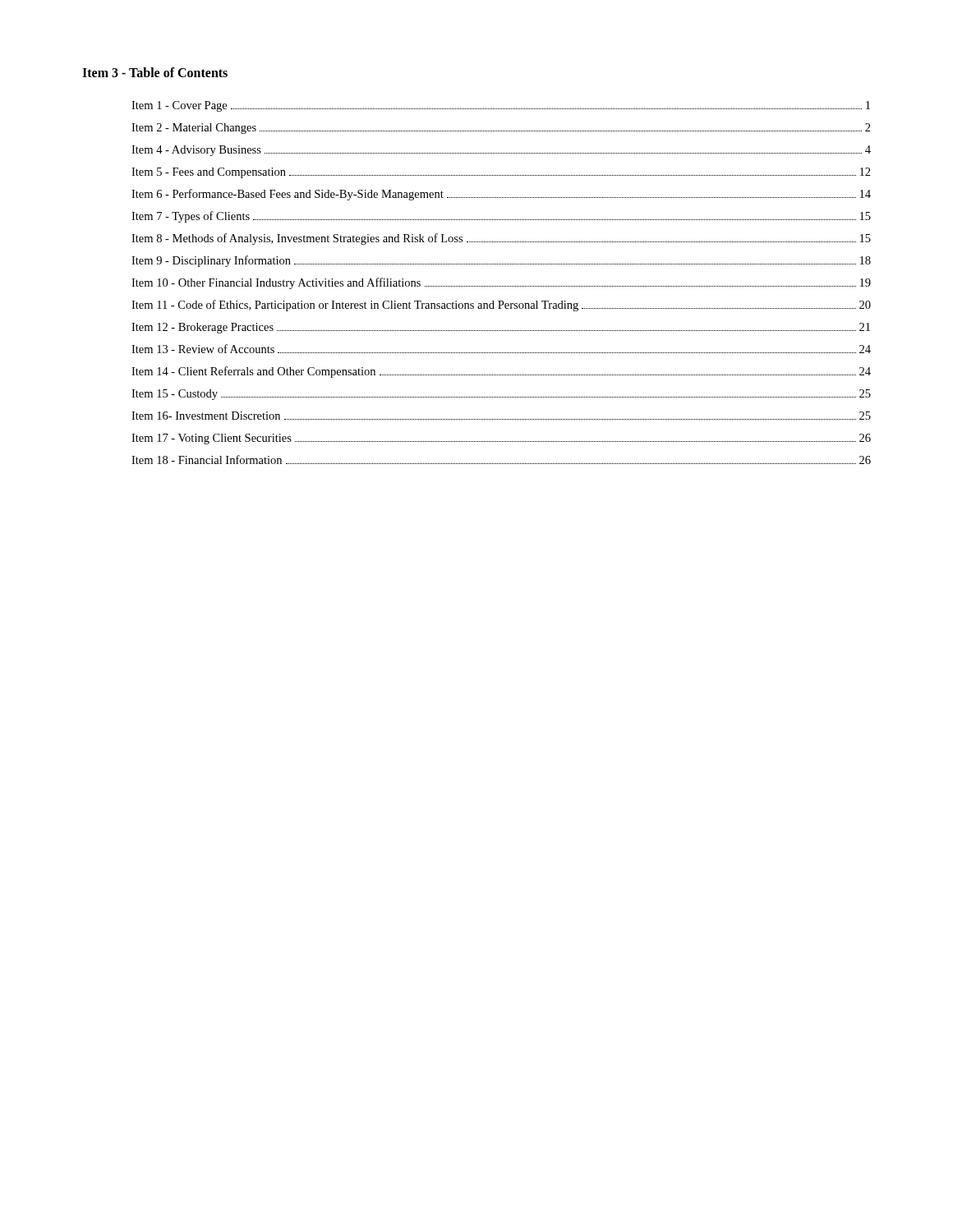Find the list item that reads "Item 10 - Other Financial Industry Activities and"
The height and width of the screenshot is (1232, 953).
(x=501, y=283)
